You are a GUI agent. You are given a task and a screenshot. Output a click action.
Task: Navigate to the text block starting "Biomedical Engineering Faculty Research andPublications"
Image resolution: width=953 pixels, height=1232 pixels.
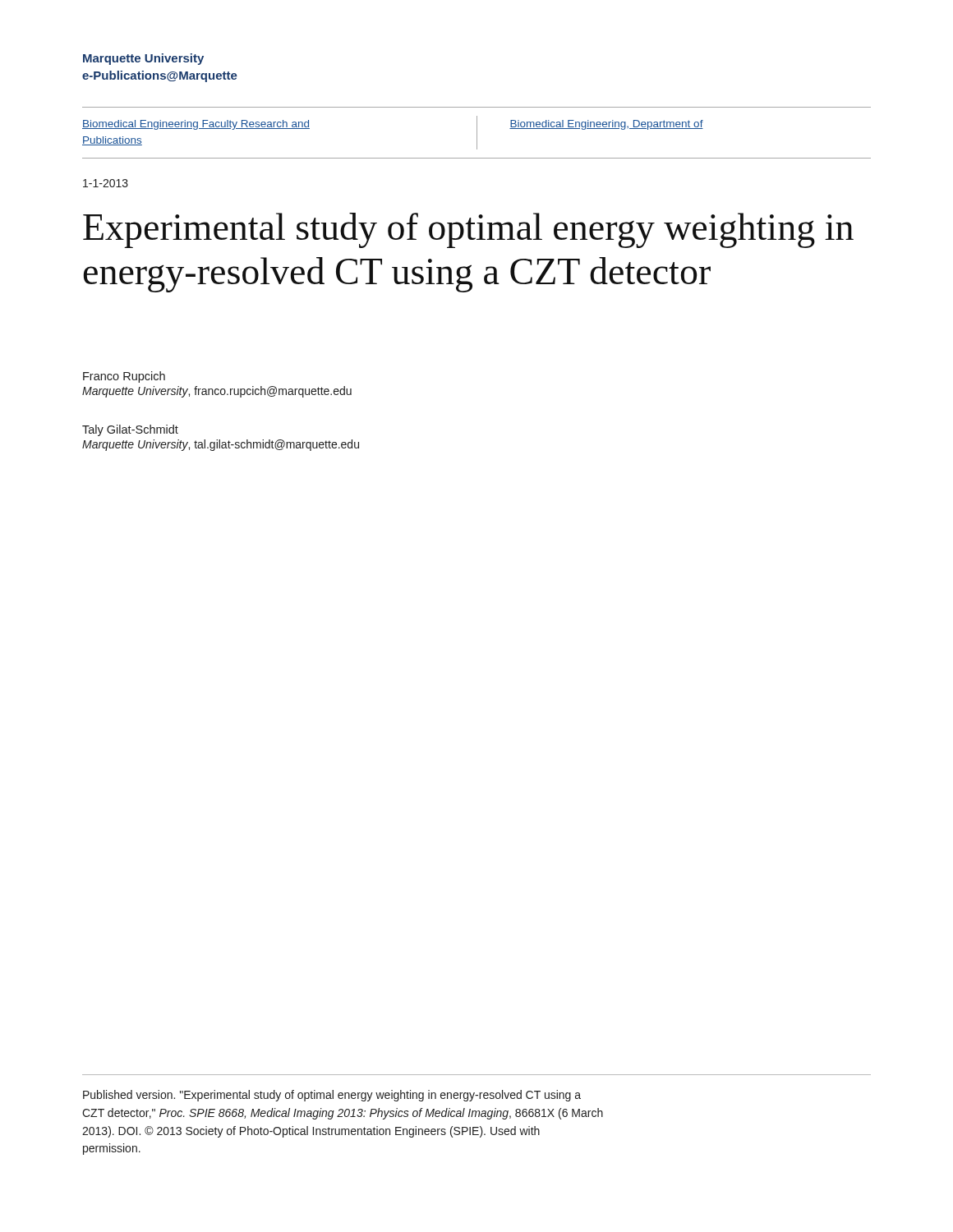(196, 132)
